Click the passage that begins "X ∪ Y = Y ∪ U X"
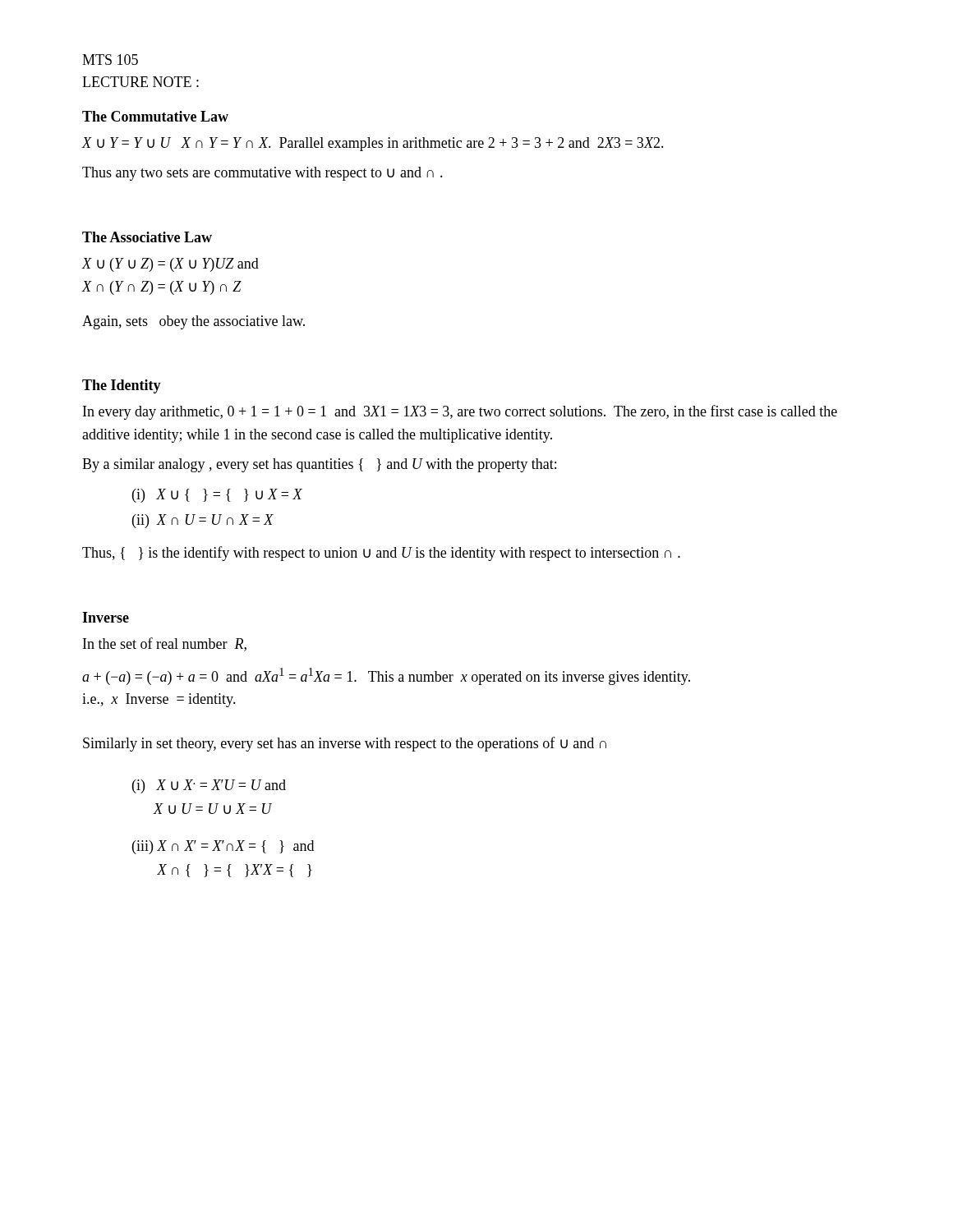Viewport: 953px width, 1232px height. pyautogui.click(x=373, y=143)
